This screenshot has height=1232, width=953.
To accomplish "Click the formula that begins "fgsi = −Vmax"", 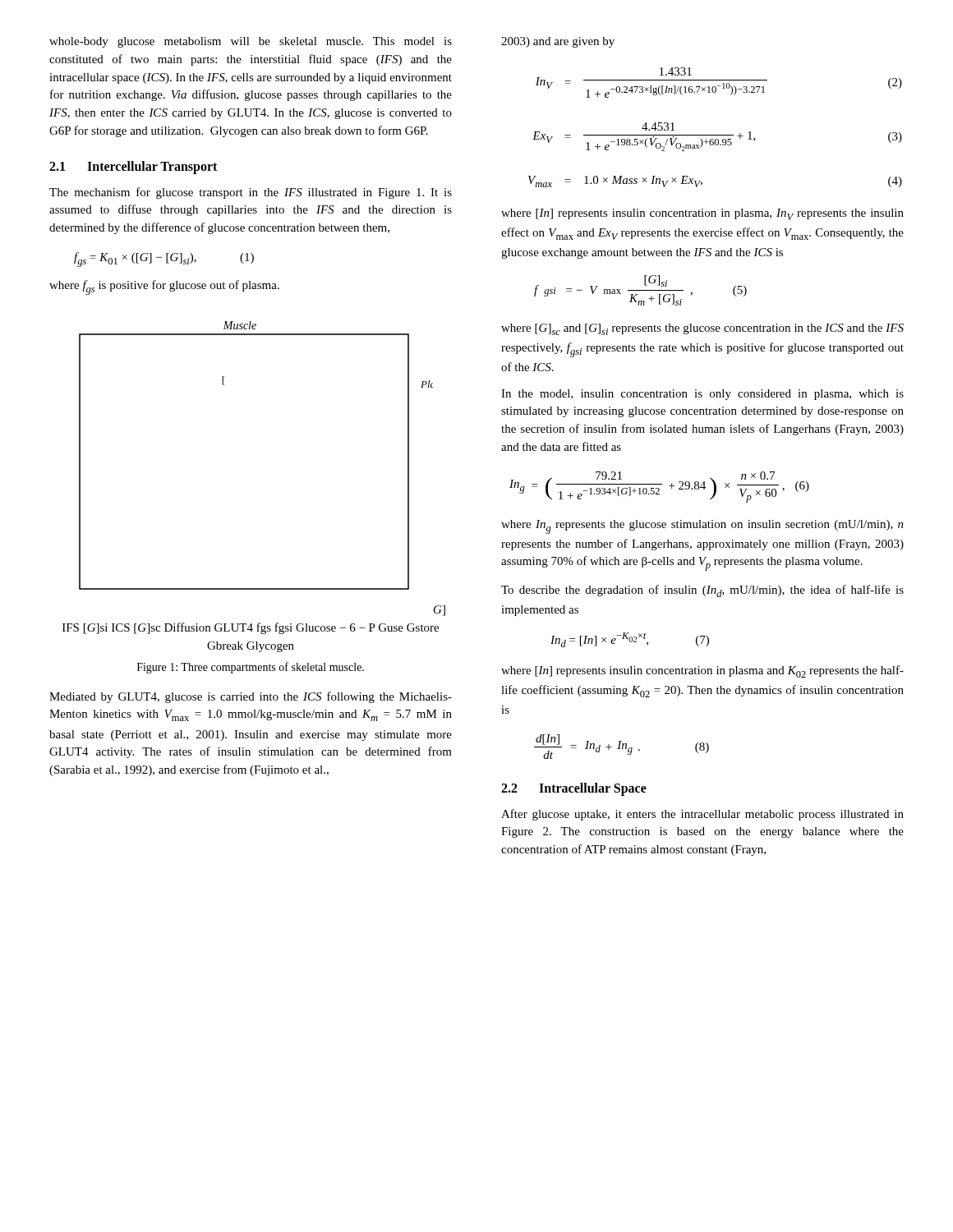I will click(x=641, y=291).
